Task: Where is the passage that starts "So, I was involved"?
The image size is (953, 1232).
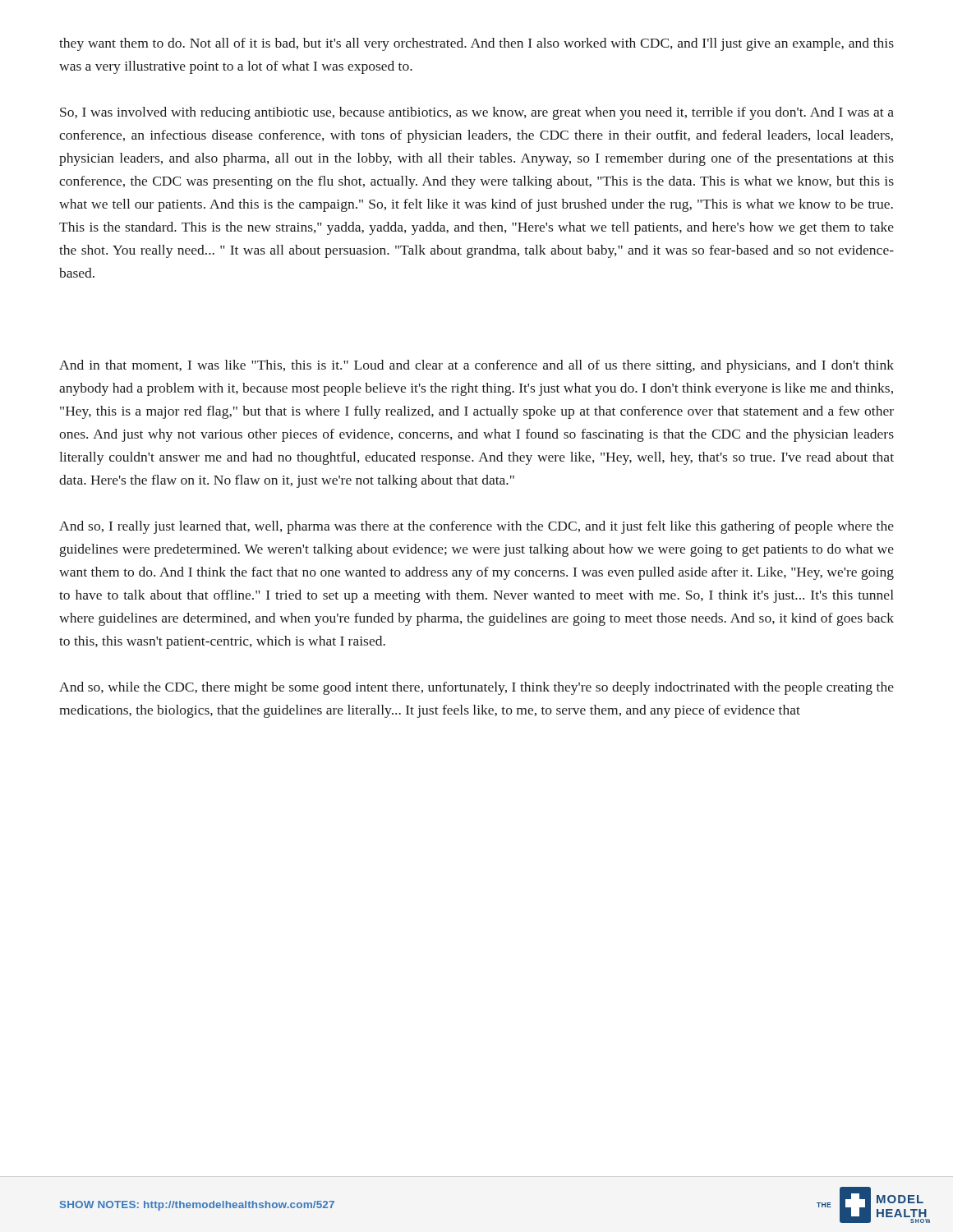Action: click(476, 192)
